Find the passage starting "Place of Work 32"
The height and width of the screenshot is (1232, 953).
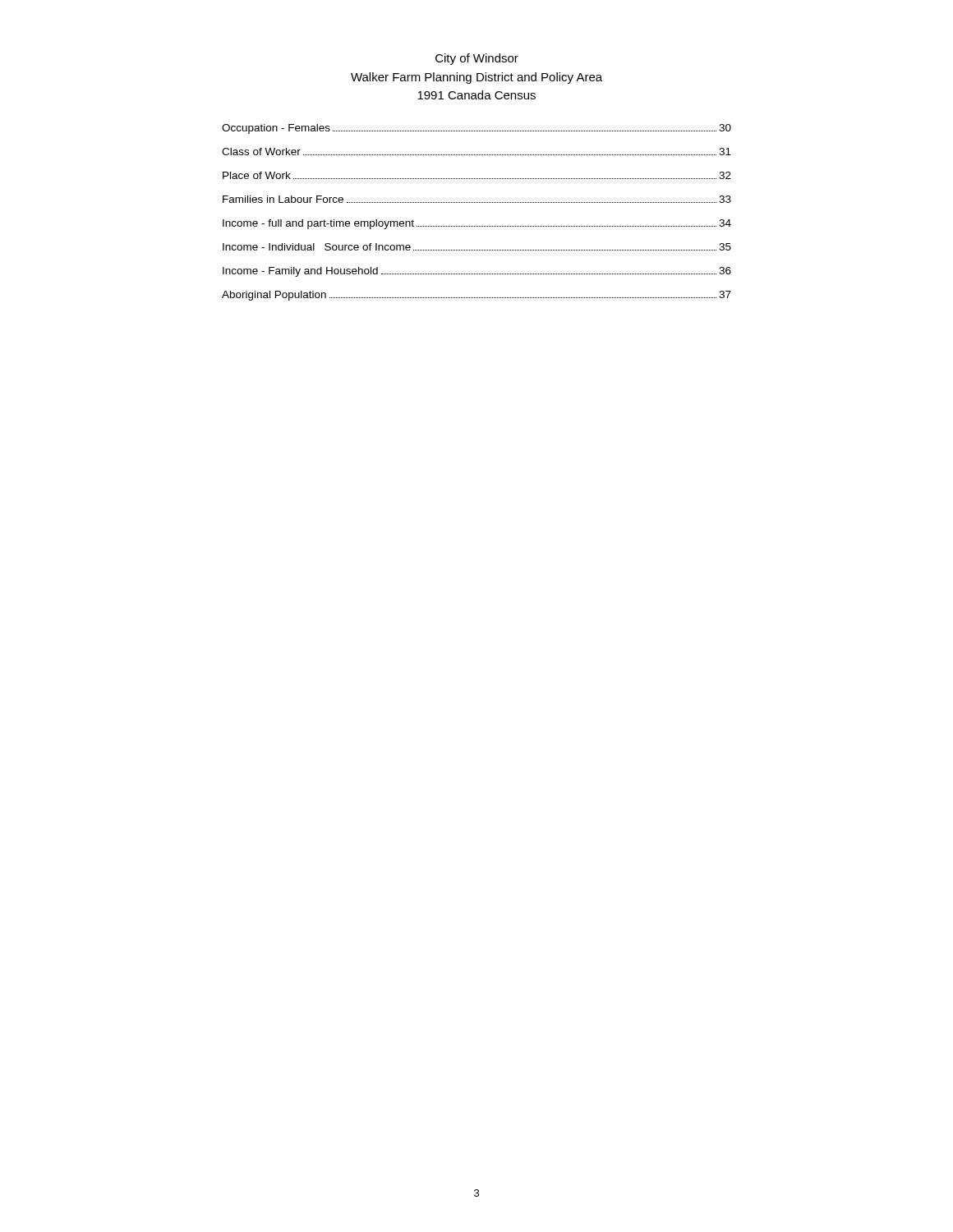(476, 175)
